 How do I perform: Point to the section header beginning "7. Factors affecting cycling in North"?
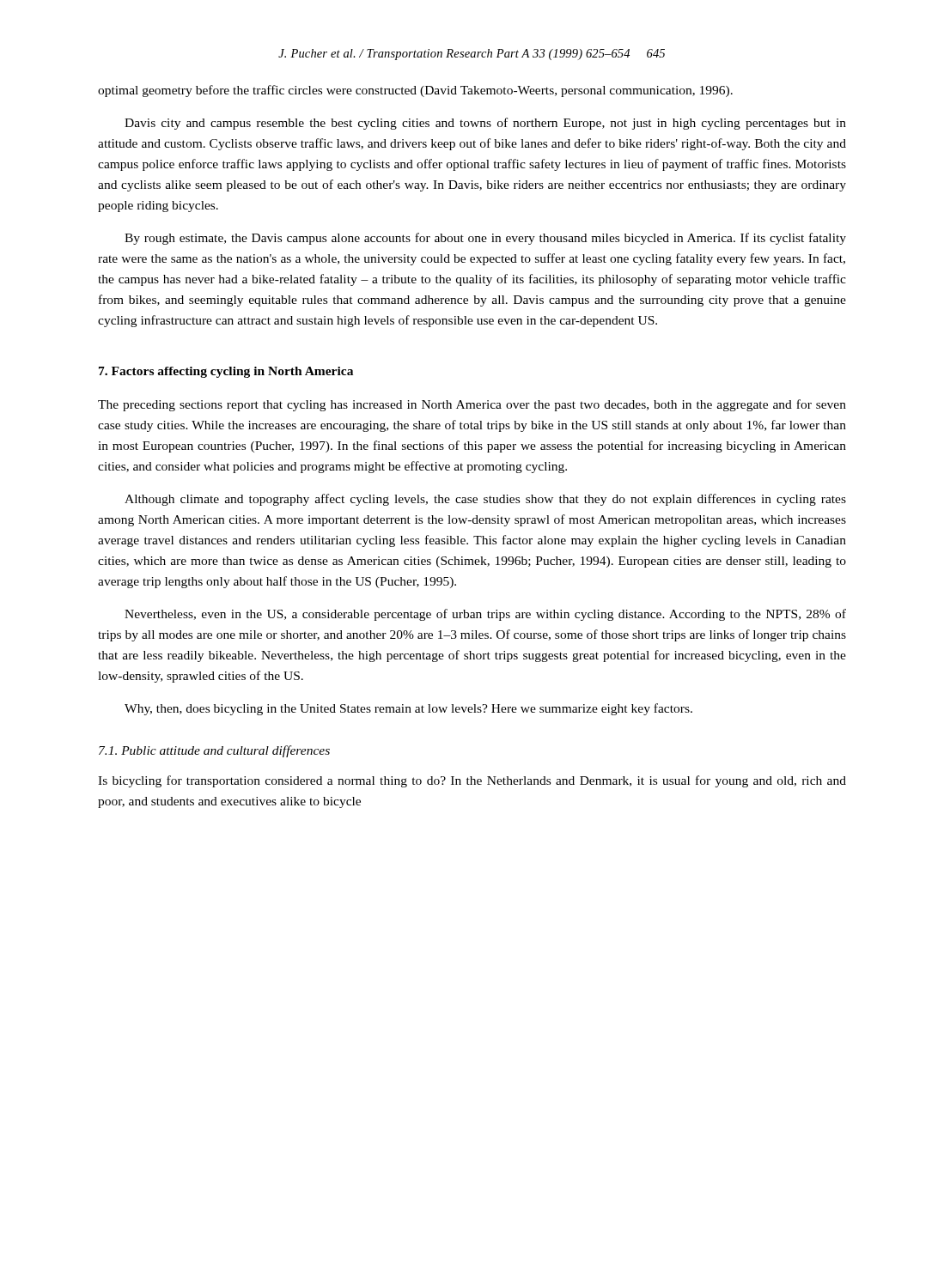pos(226,371)
